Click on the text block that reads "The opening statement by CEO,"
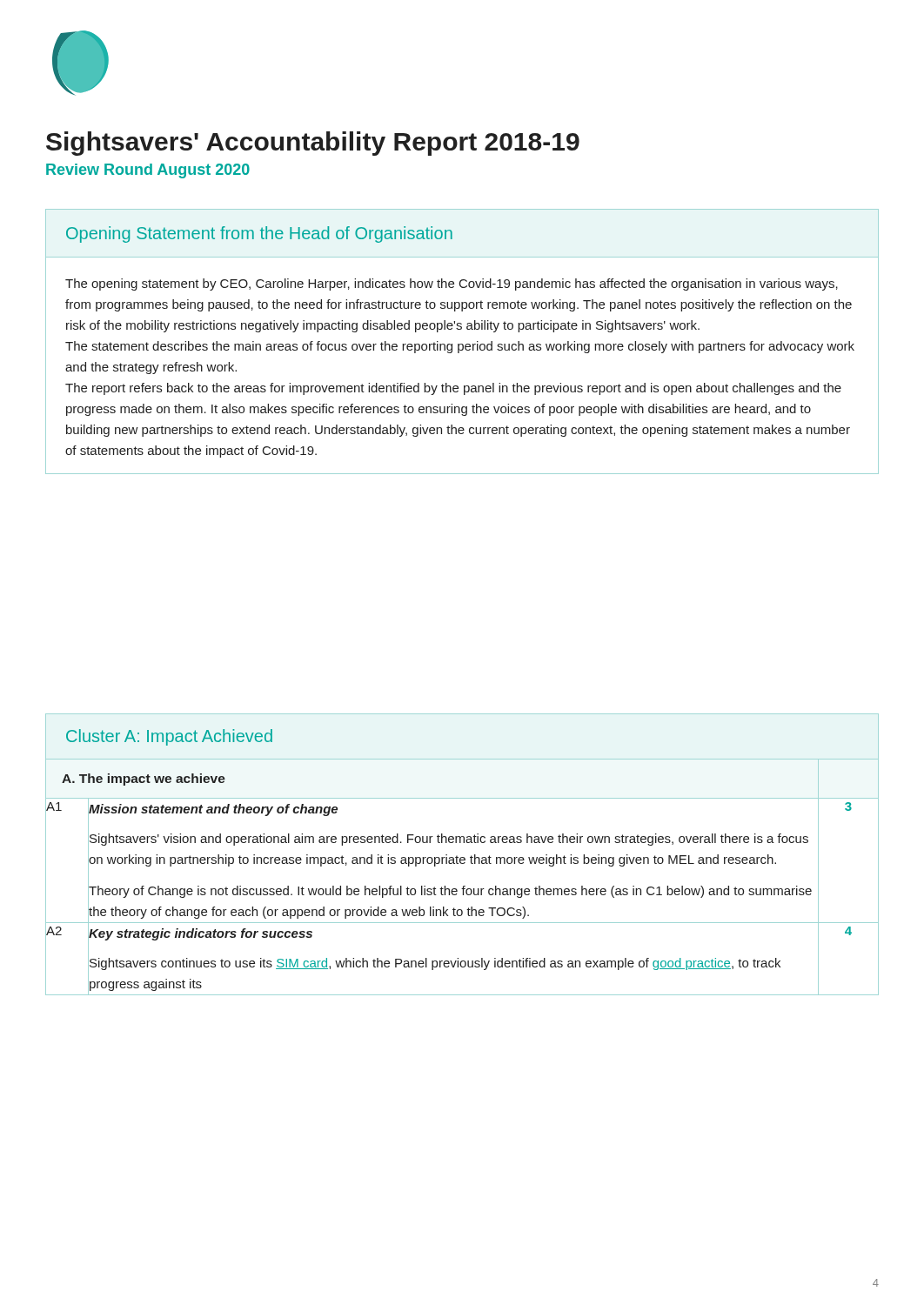 click(x=462, y=304)
